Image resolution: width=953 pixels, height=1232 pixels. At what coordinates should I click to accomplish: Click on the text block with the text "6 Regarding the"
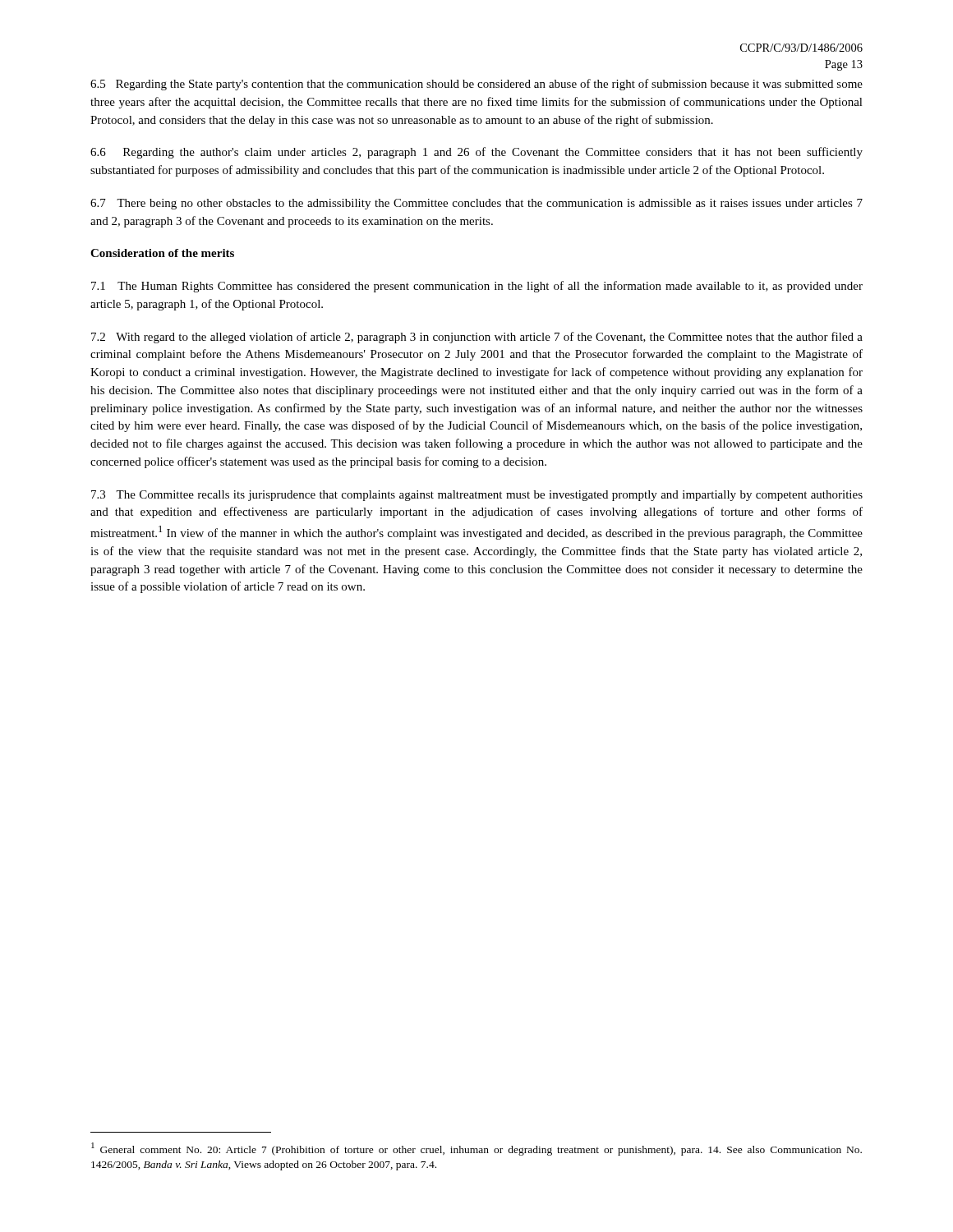(476, 161)
